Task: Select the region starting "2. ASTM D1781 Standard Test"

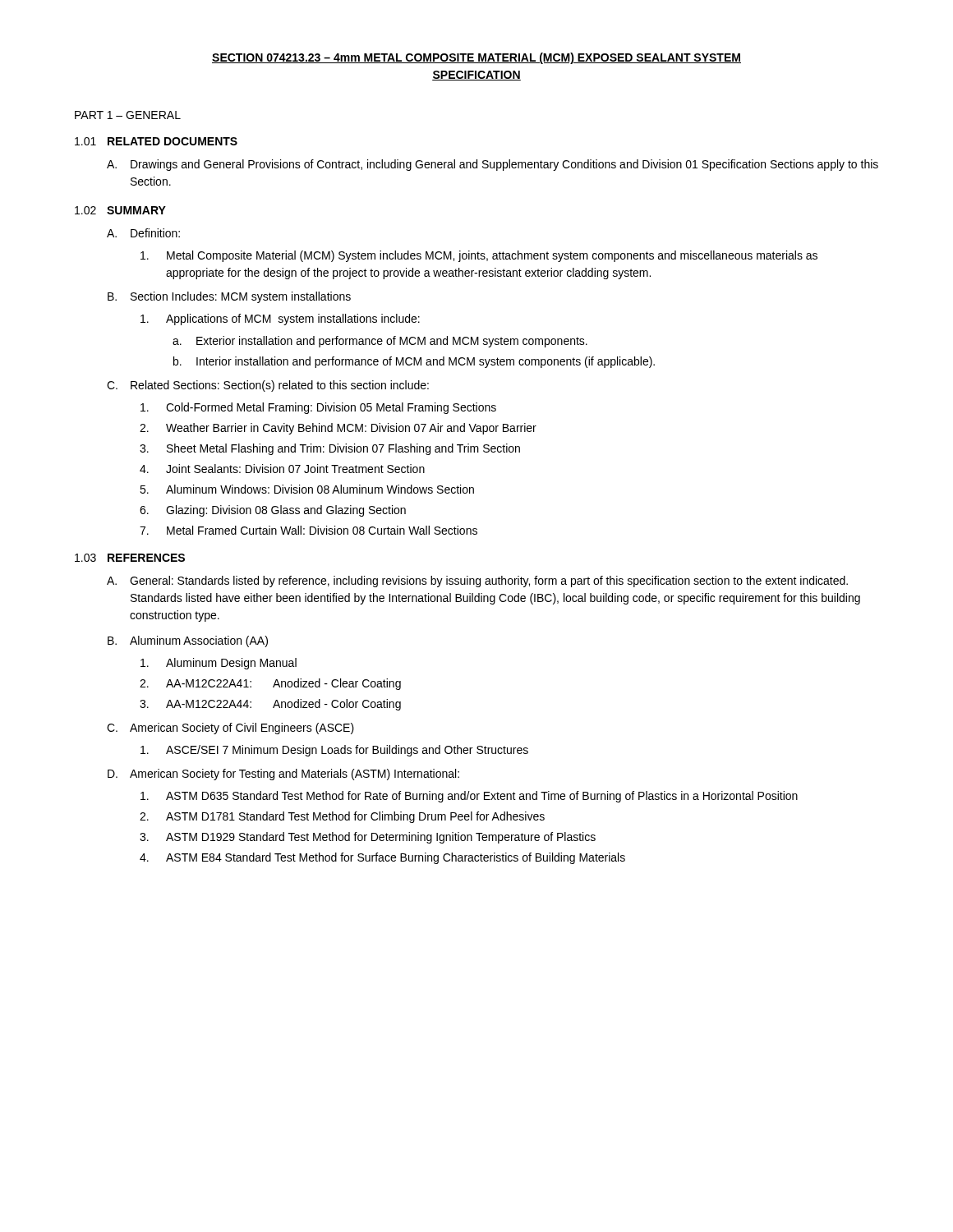Action: click(342, 817)
